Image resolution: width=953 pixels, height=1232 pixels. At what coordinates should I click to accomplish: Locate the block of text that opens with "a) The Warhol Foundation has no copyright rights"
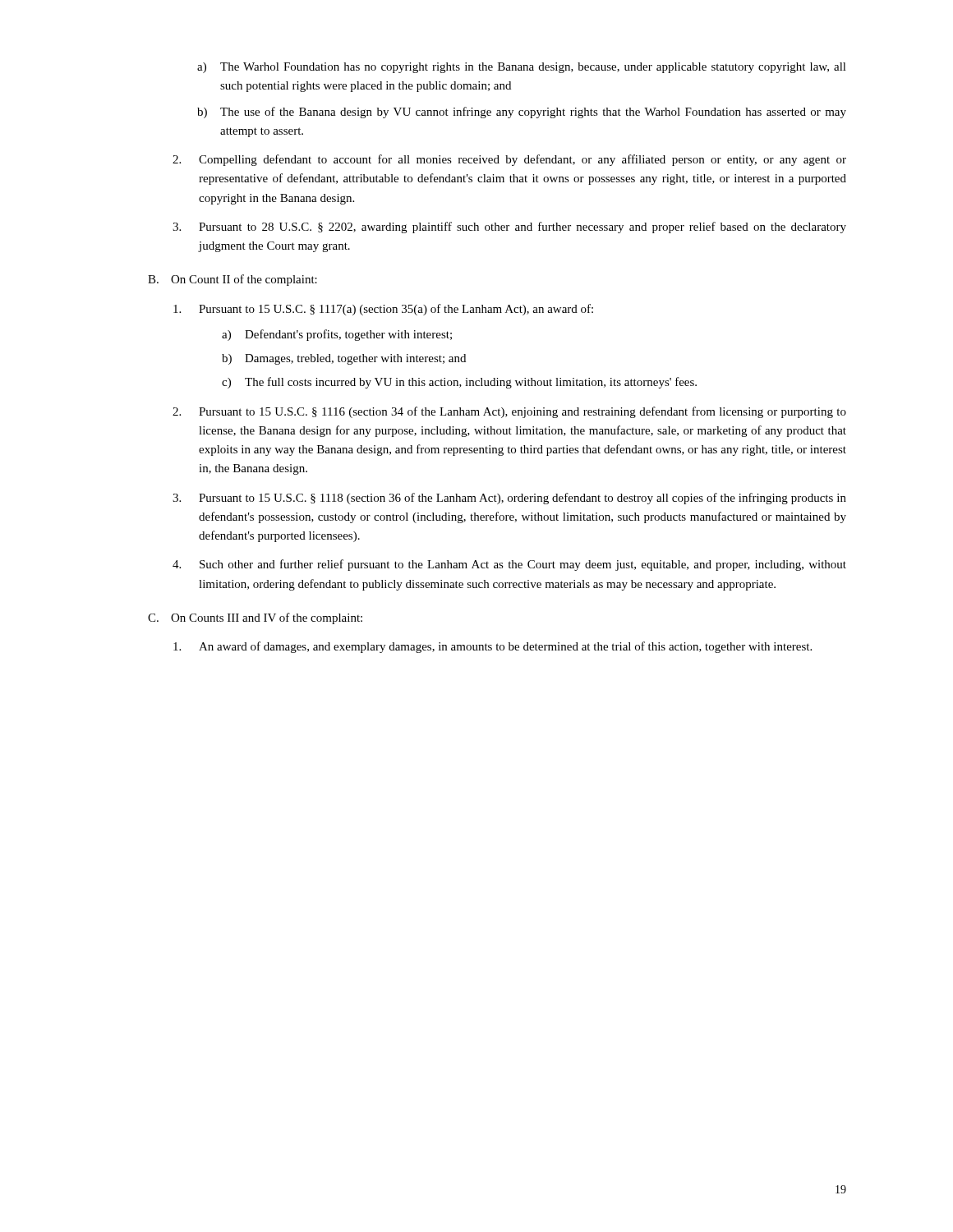coord(522,77)
